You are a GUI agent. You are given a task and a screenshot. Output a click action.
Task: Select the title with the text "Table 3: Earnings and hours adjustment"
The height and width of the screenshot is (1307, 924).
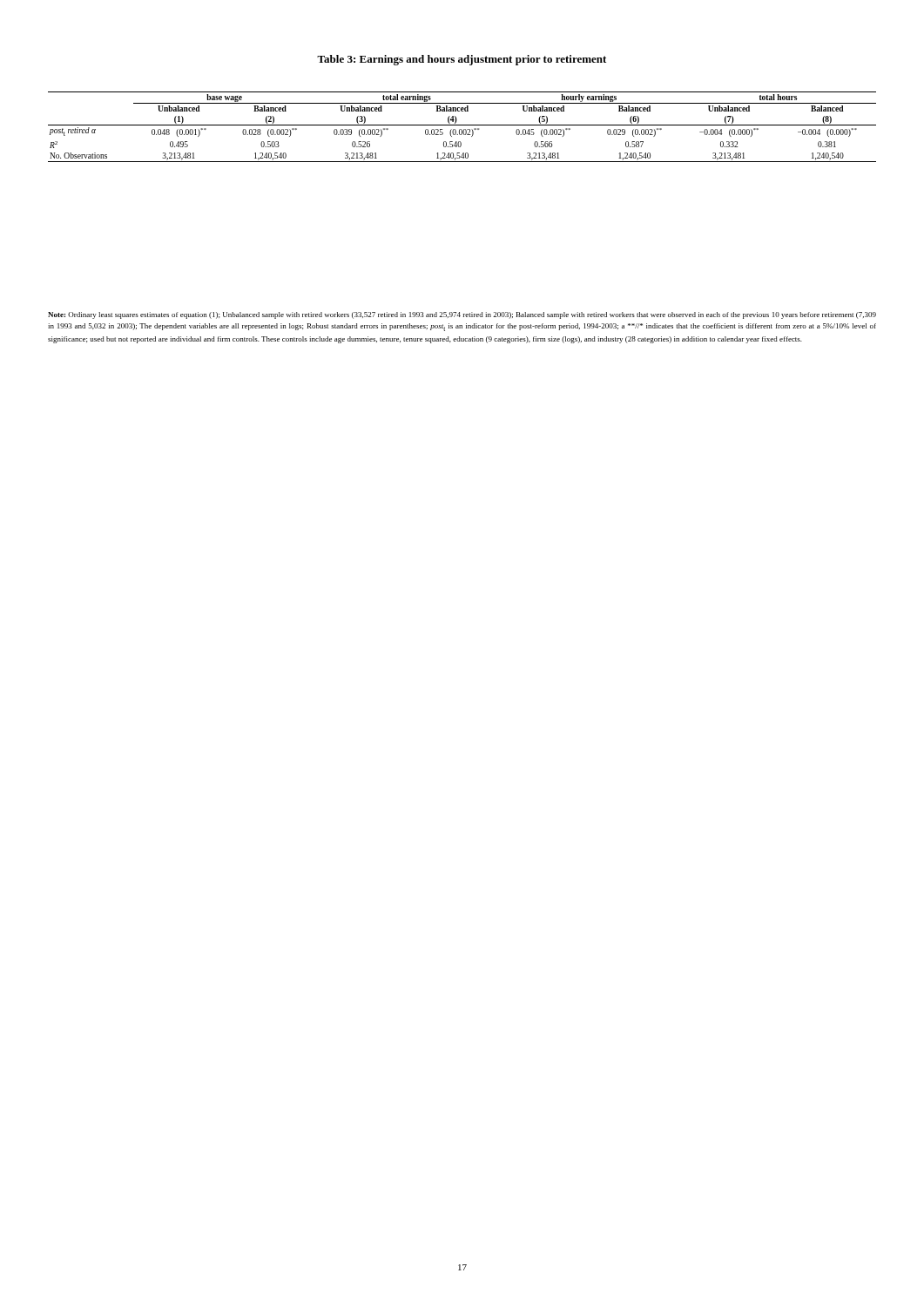(x=462, y=59)
